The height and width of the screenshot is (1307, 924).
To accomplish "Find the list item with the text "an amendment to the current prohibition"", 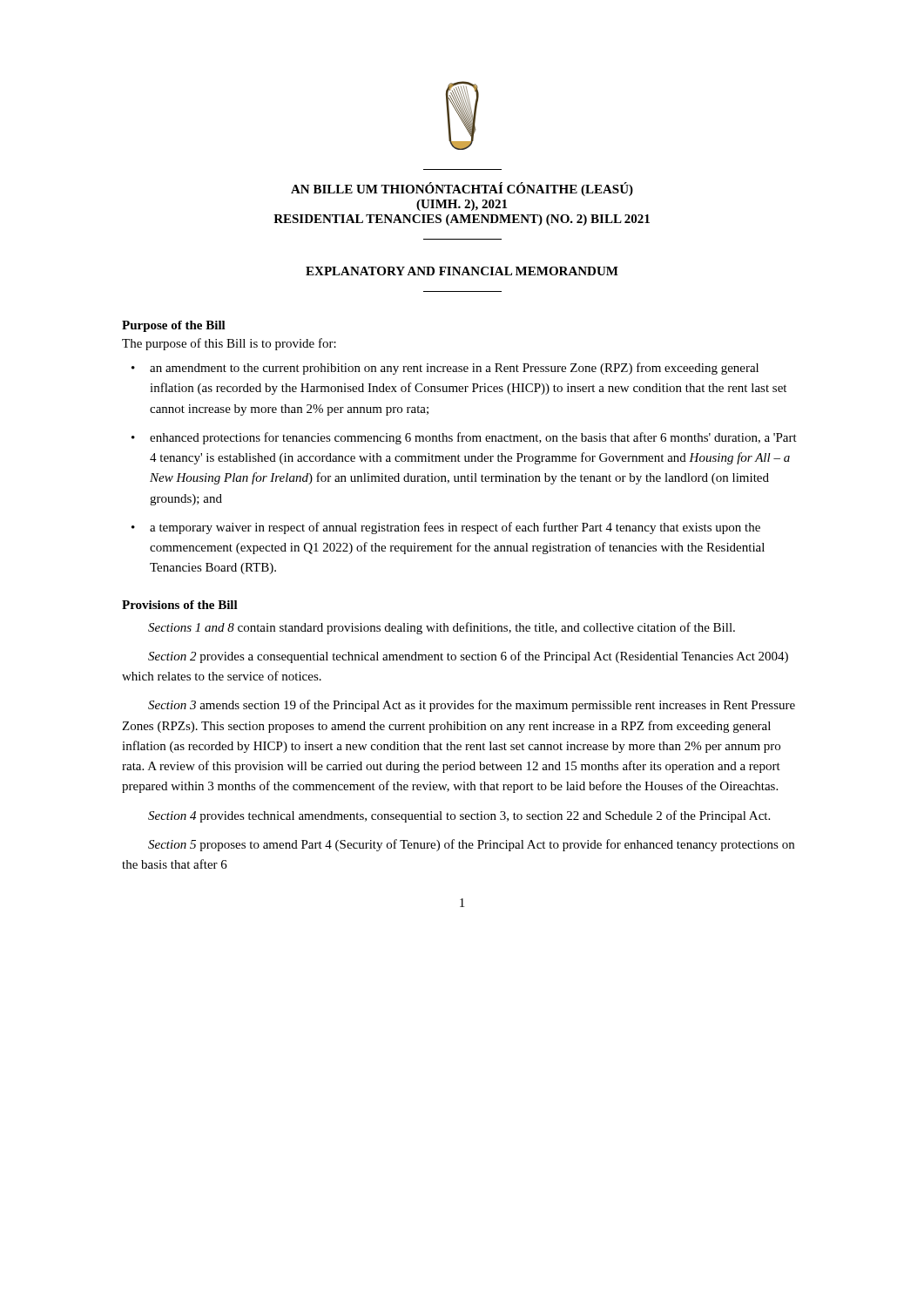I will pos(468,388).
